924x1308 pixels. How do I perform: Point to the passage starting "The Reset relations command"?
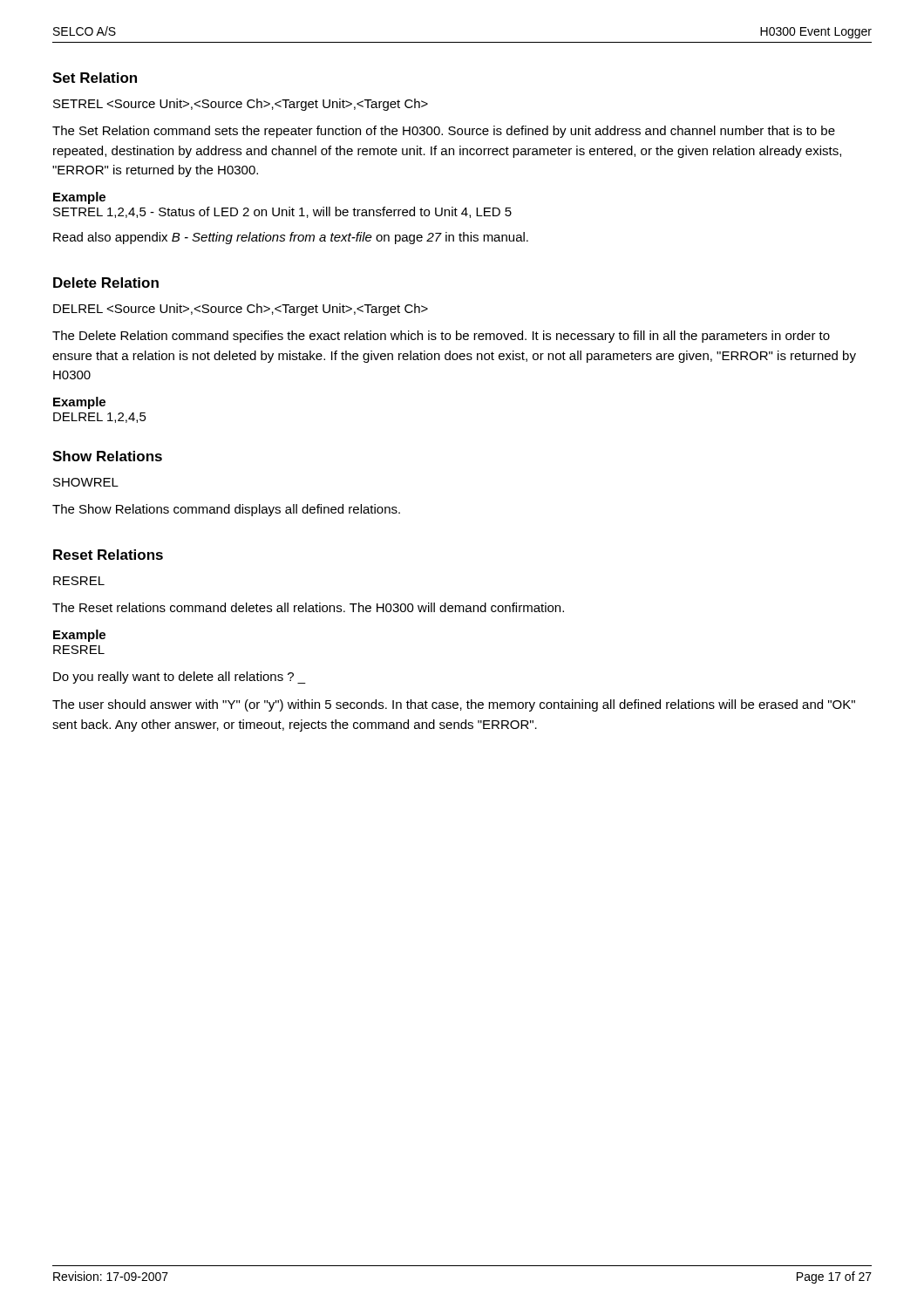[x=309, y=607]
